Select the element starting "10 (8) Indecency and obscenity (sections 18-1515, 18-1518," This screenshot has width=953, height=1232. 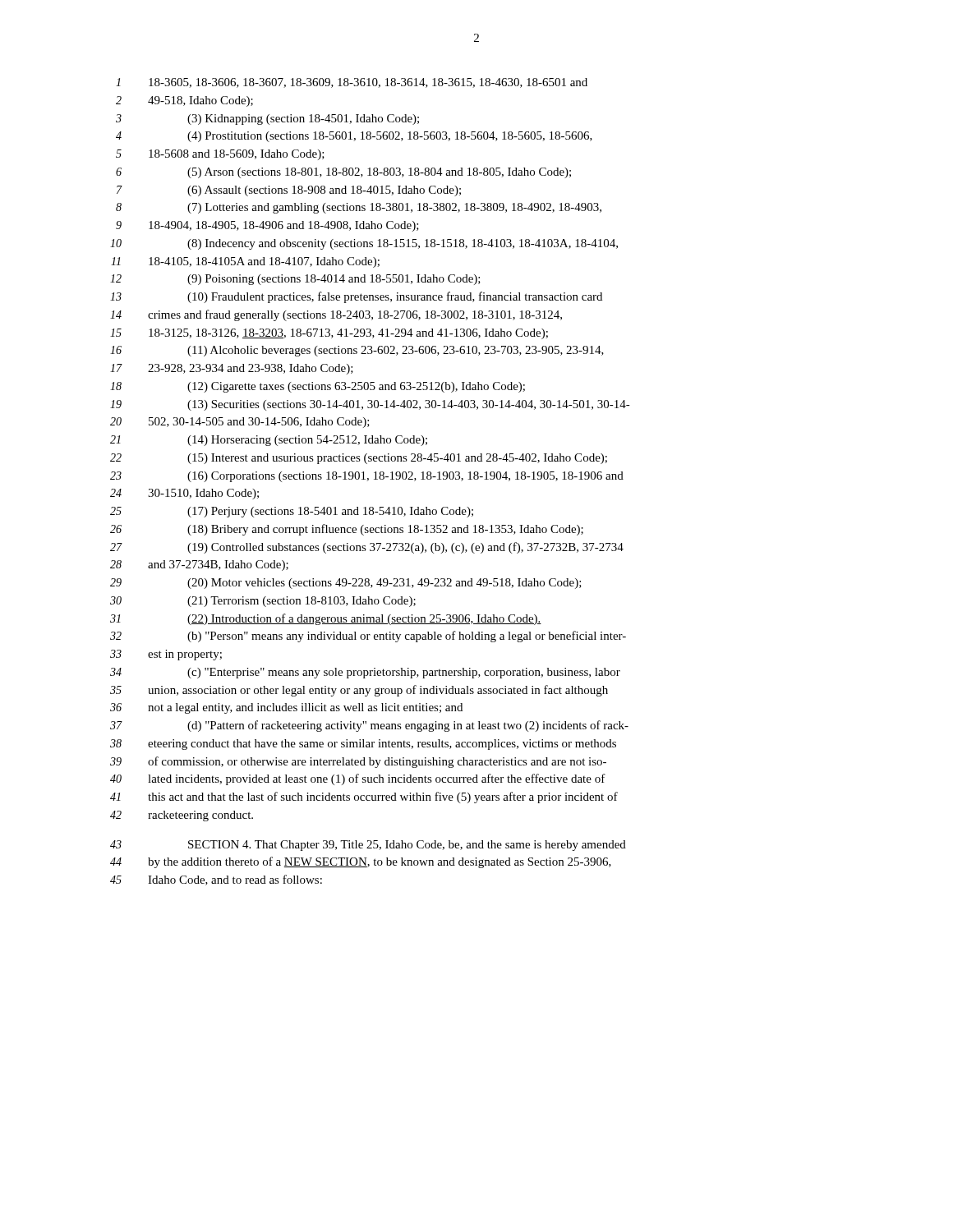pos(485,253)
